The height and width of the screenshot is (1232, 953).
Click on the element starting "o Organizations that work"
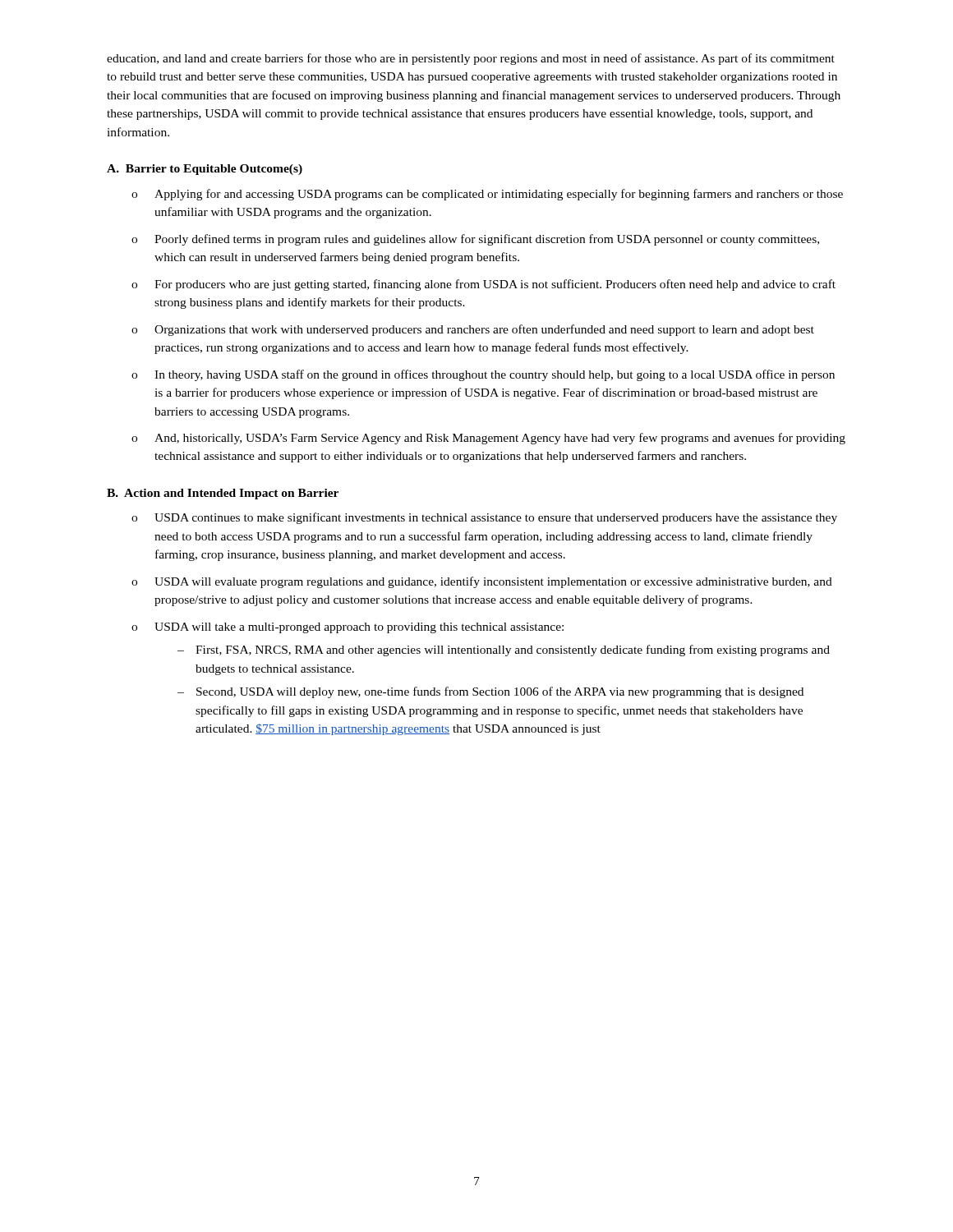(489, 338)
